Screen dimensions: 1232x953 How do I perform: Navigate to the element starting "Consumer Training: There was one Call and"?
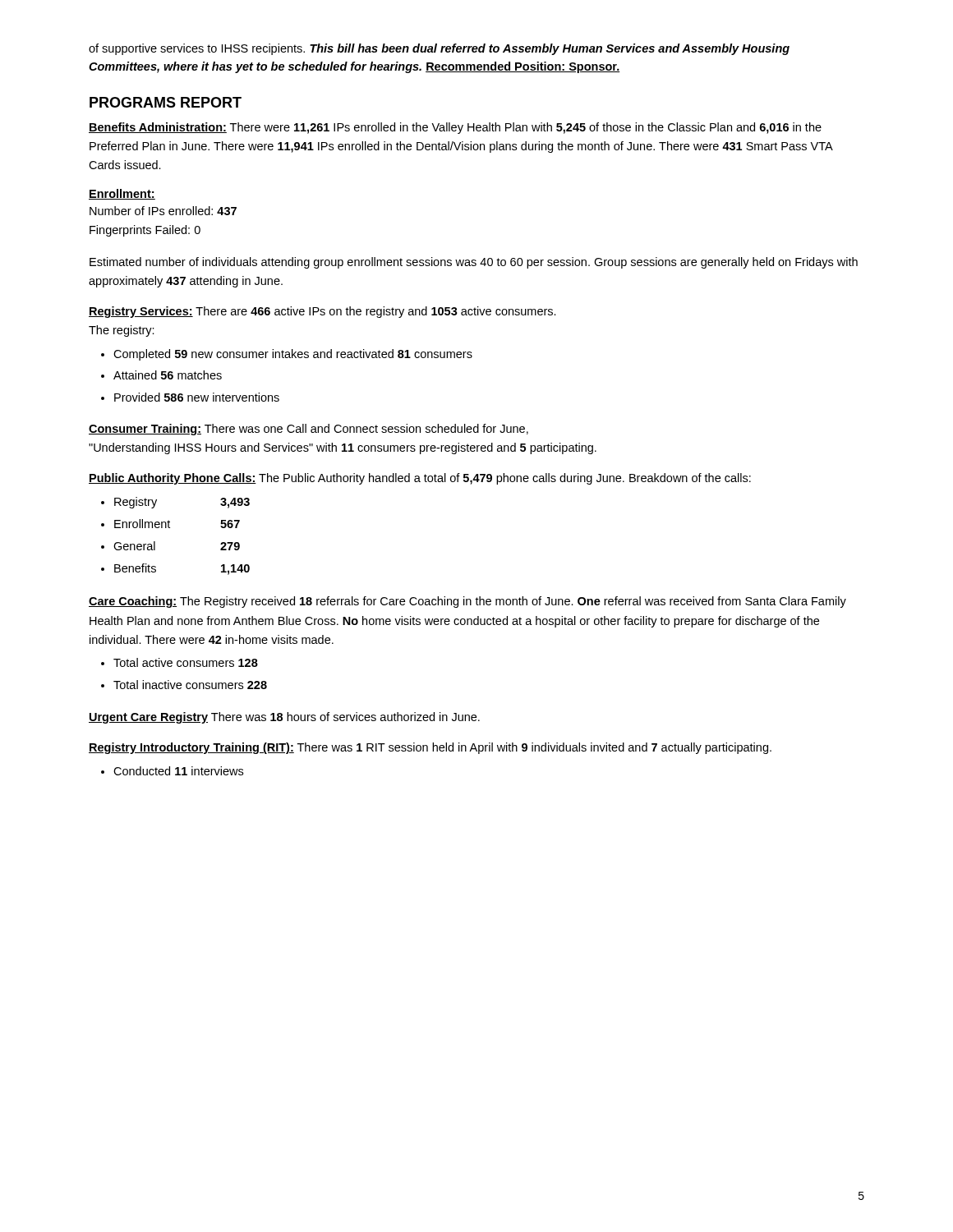point(343,438)
